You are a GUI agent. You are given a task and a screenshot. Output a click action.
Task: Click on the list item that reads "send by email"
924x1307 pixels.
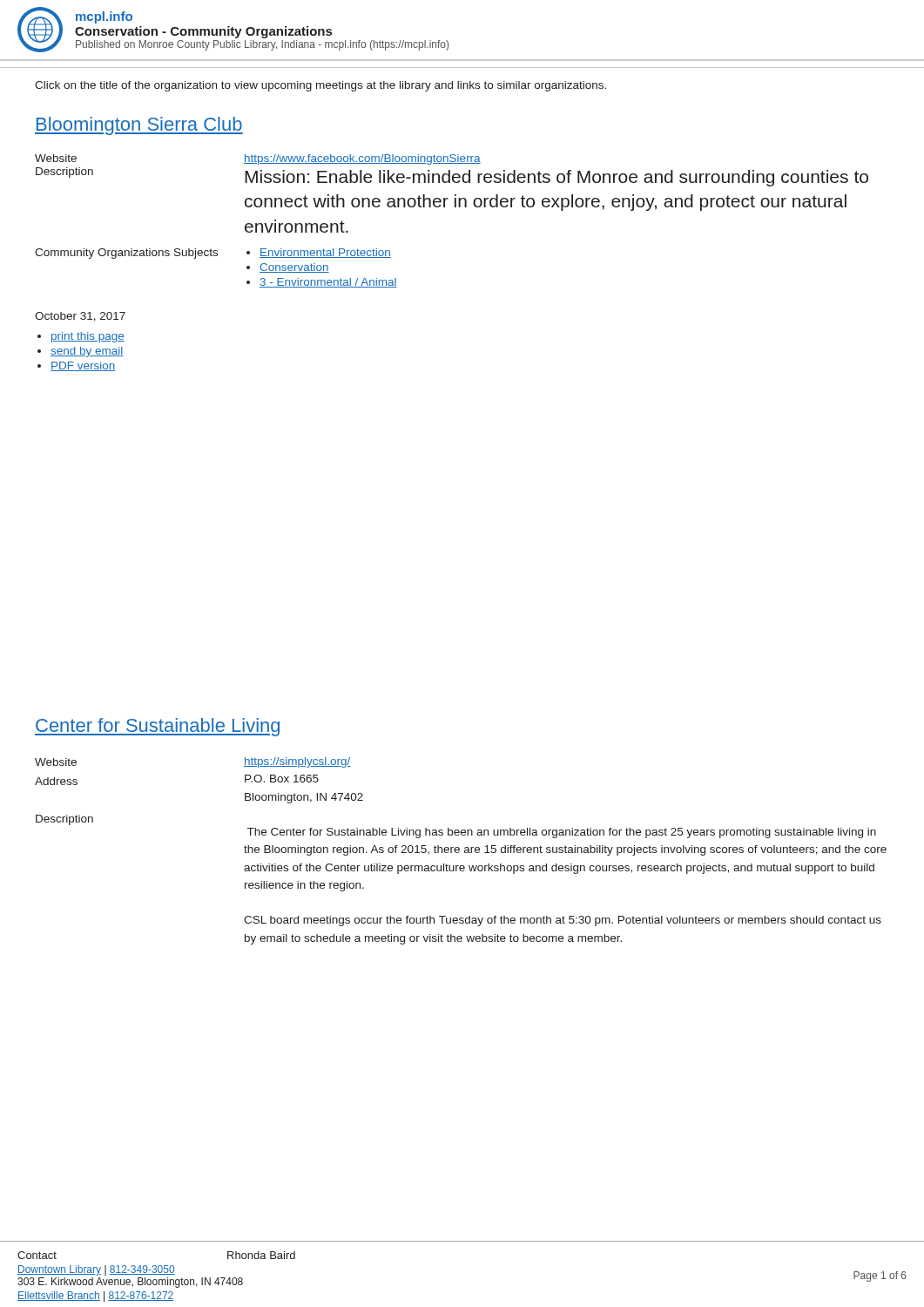click(87, 351)
